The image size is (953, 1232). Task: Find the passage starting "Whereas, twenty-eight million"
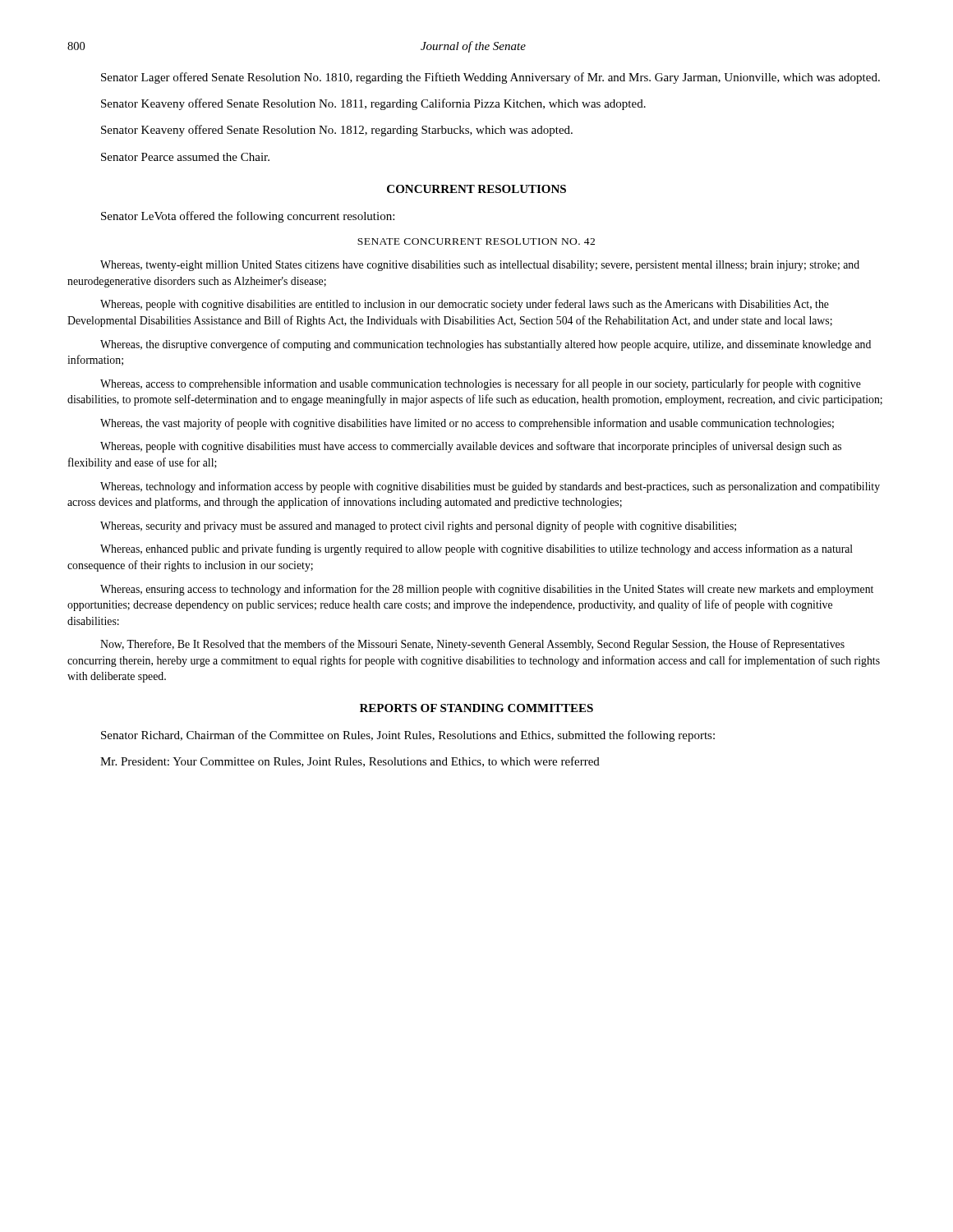476,273
